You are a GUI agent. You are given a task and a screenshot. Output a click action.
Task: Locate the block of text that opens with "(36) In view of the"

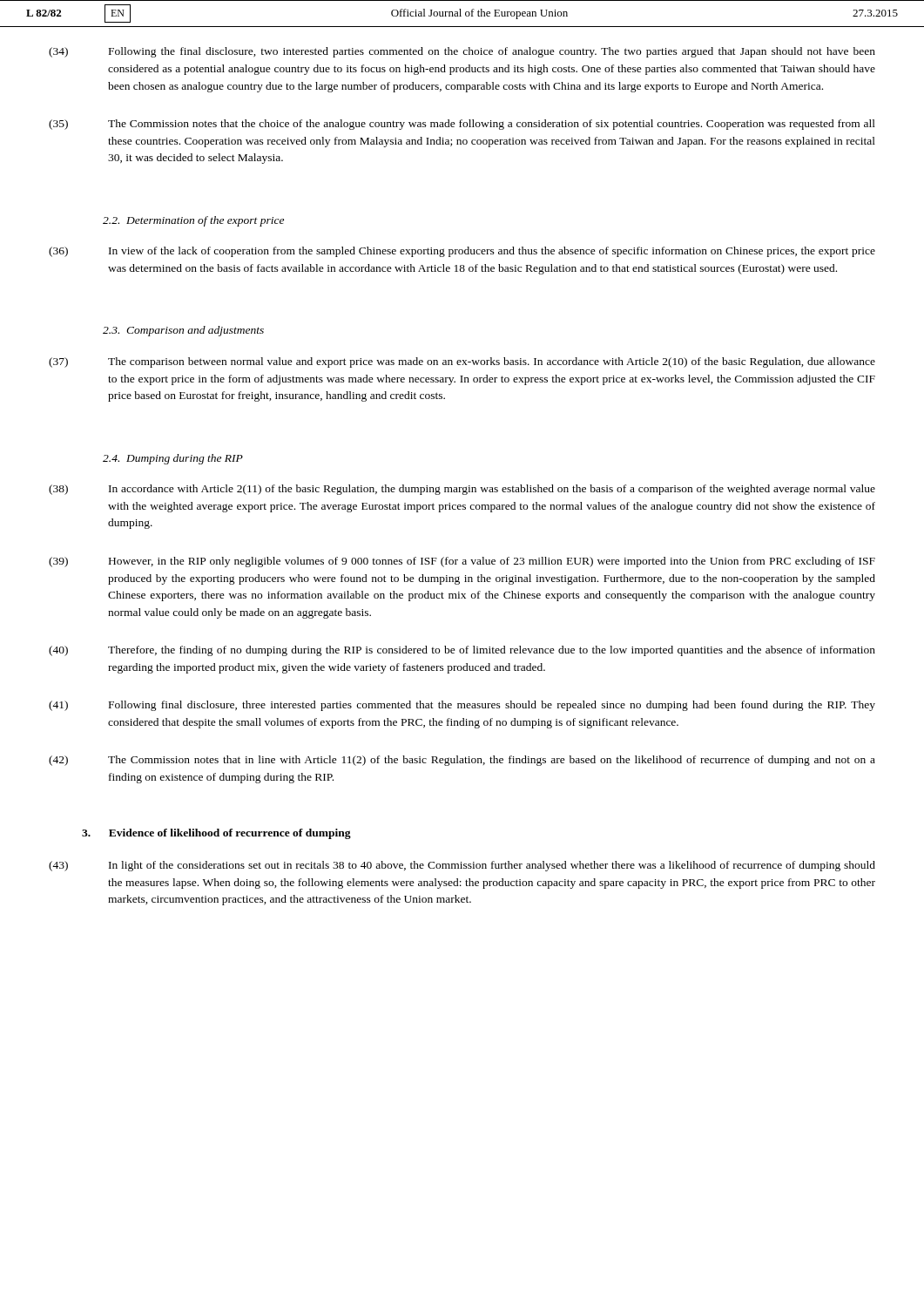tap(462, 260)
